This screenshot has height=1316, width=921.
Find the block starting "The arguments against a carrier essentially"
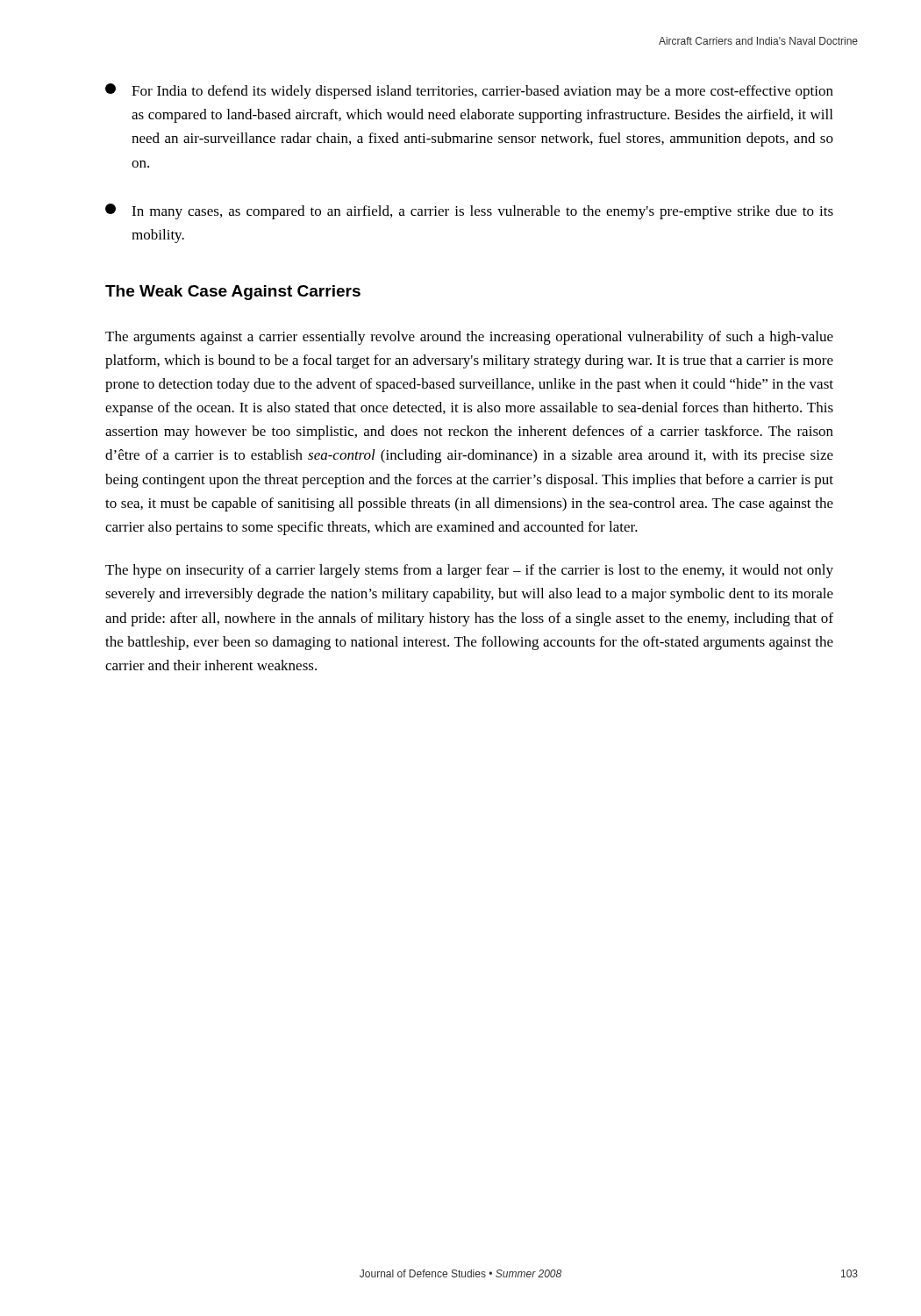tap(469, 431)
